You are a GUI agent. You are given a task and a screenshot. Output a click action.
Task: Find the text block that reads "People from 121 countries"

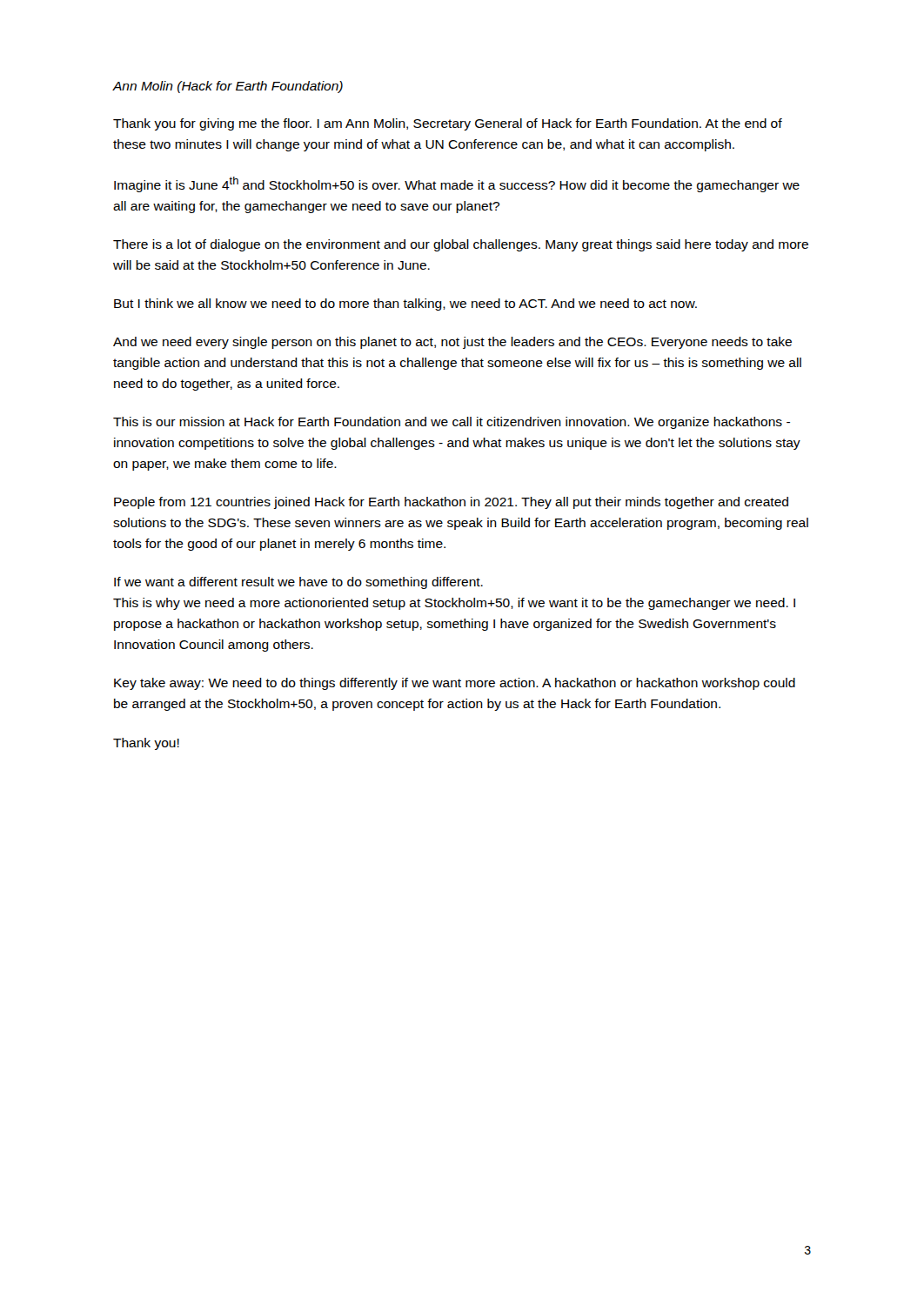(x=461, y=523)
